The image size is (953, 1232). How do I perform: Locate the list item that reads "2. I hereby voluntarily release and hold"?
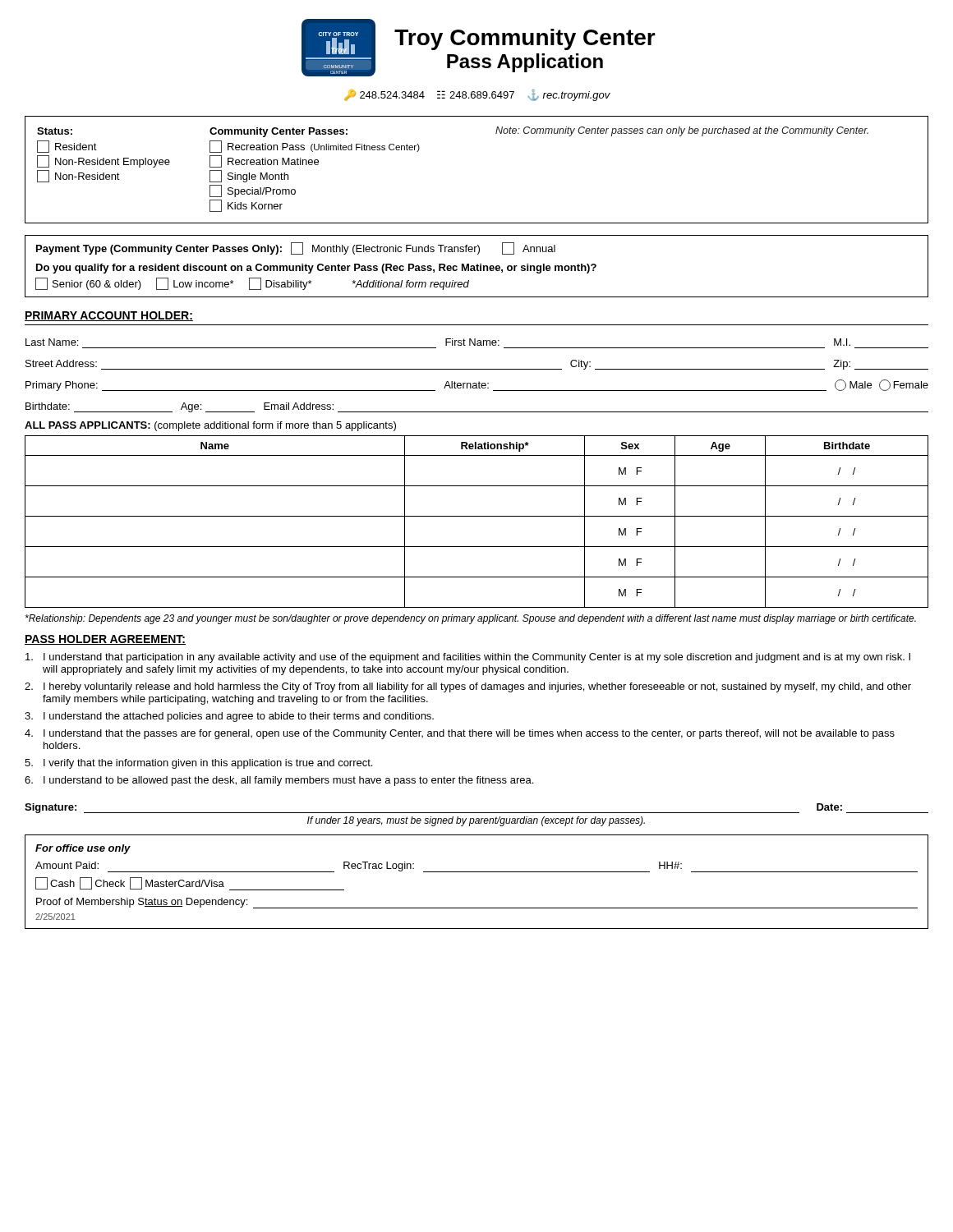click(476, 692)
